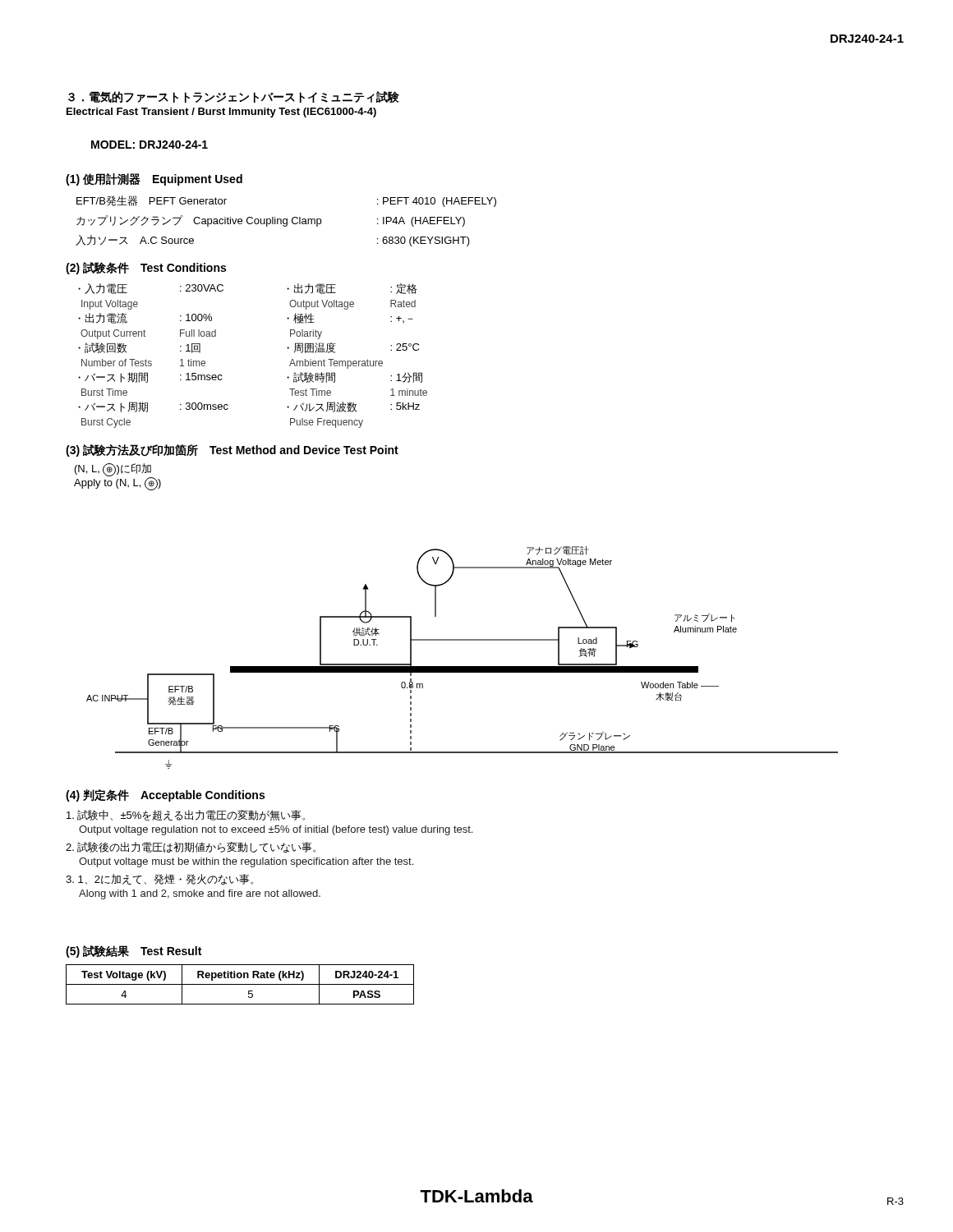Click the engineering diagram

click(x=476, y=646)
